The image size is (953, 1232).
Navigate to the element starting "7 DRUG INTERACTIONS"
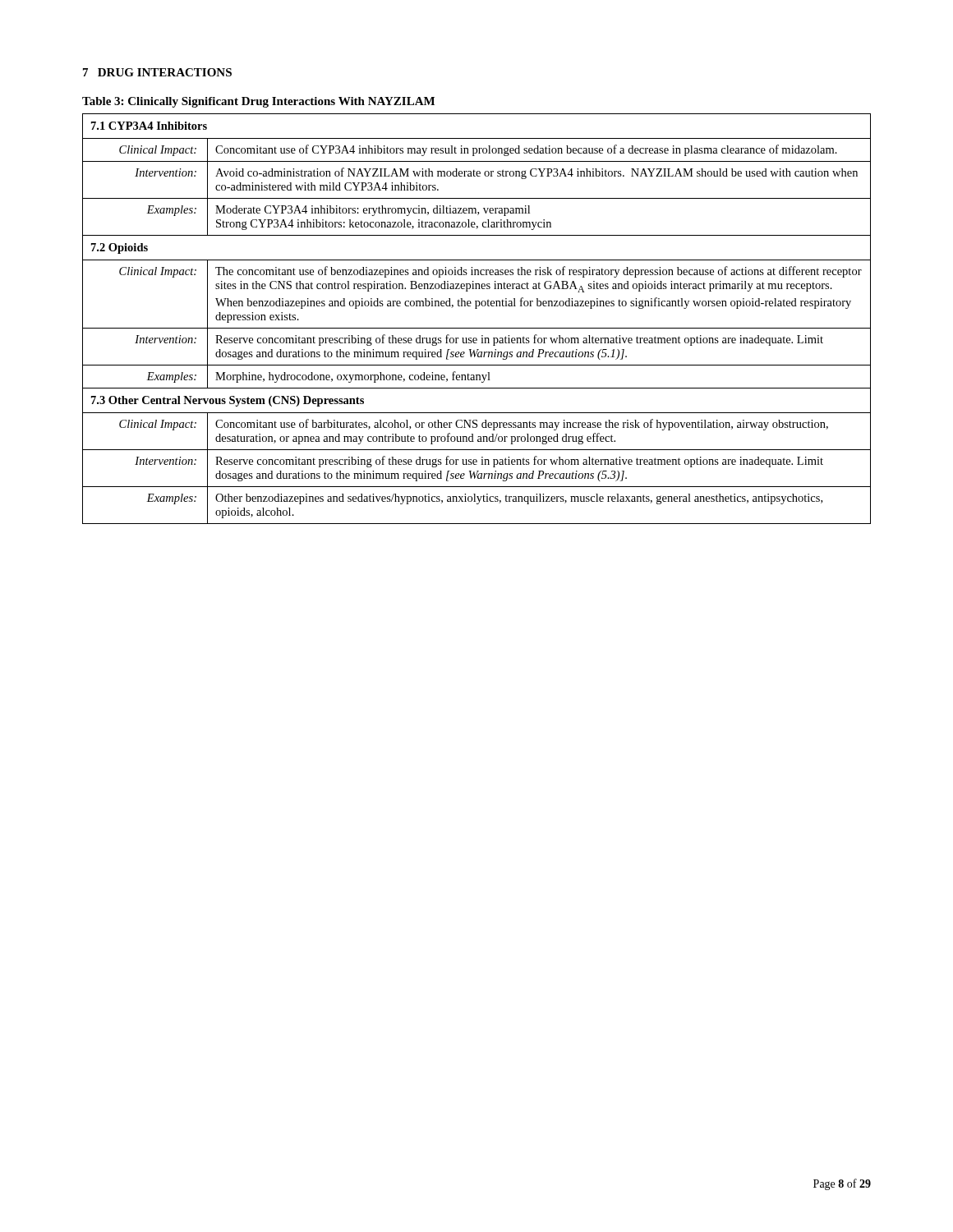[x=157, y=72]
